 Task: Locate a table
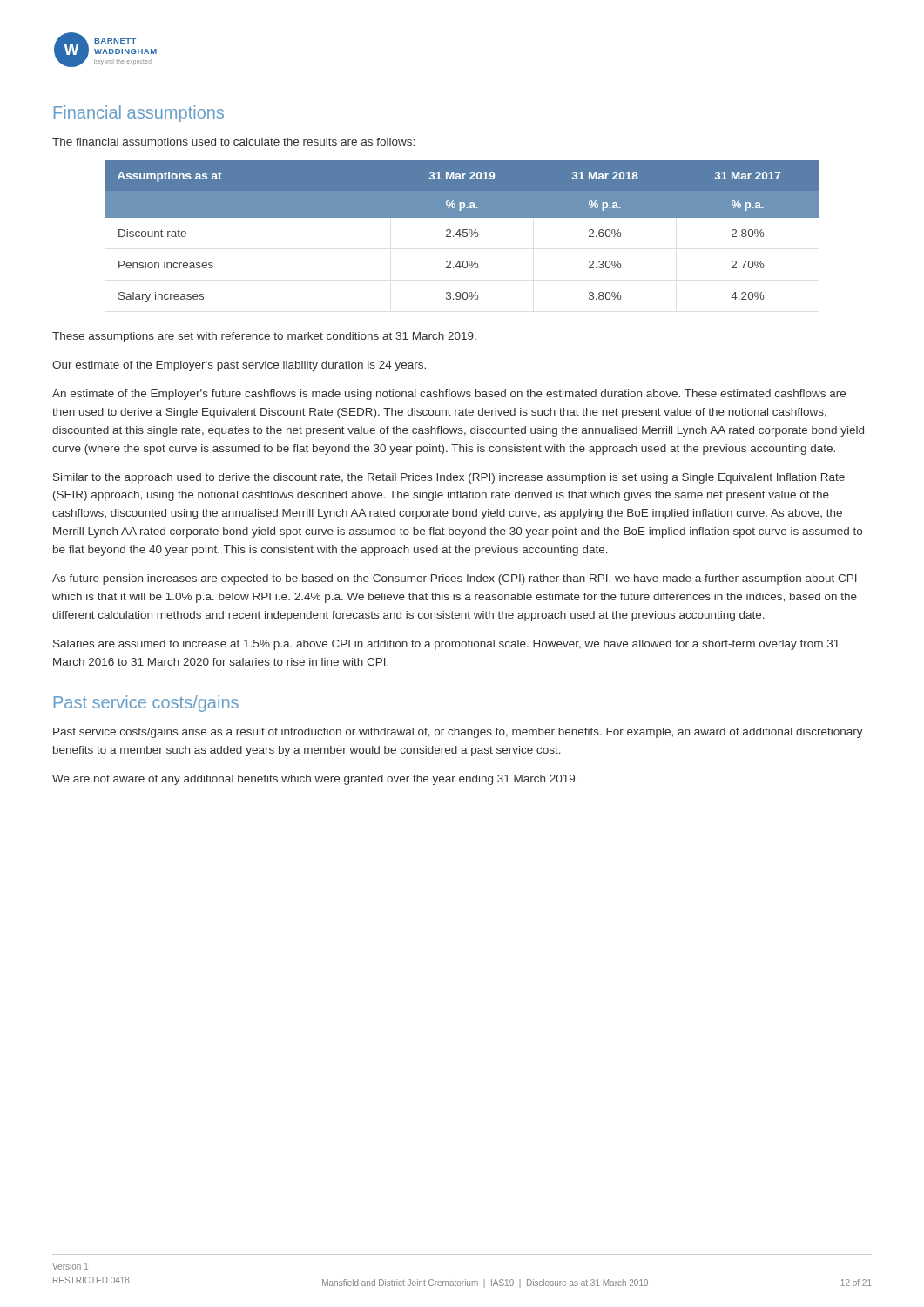coord(462,236)
